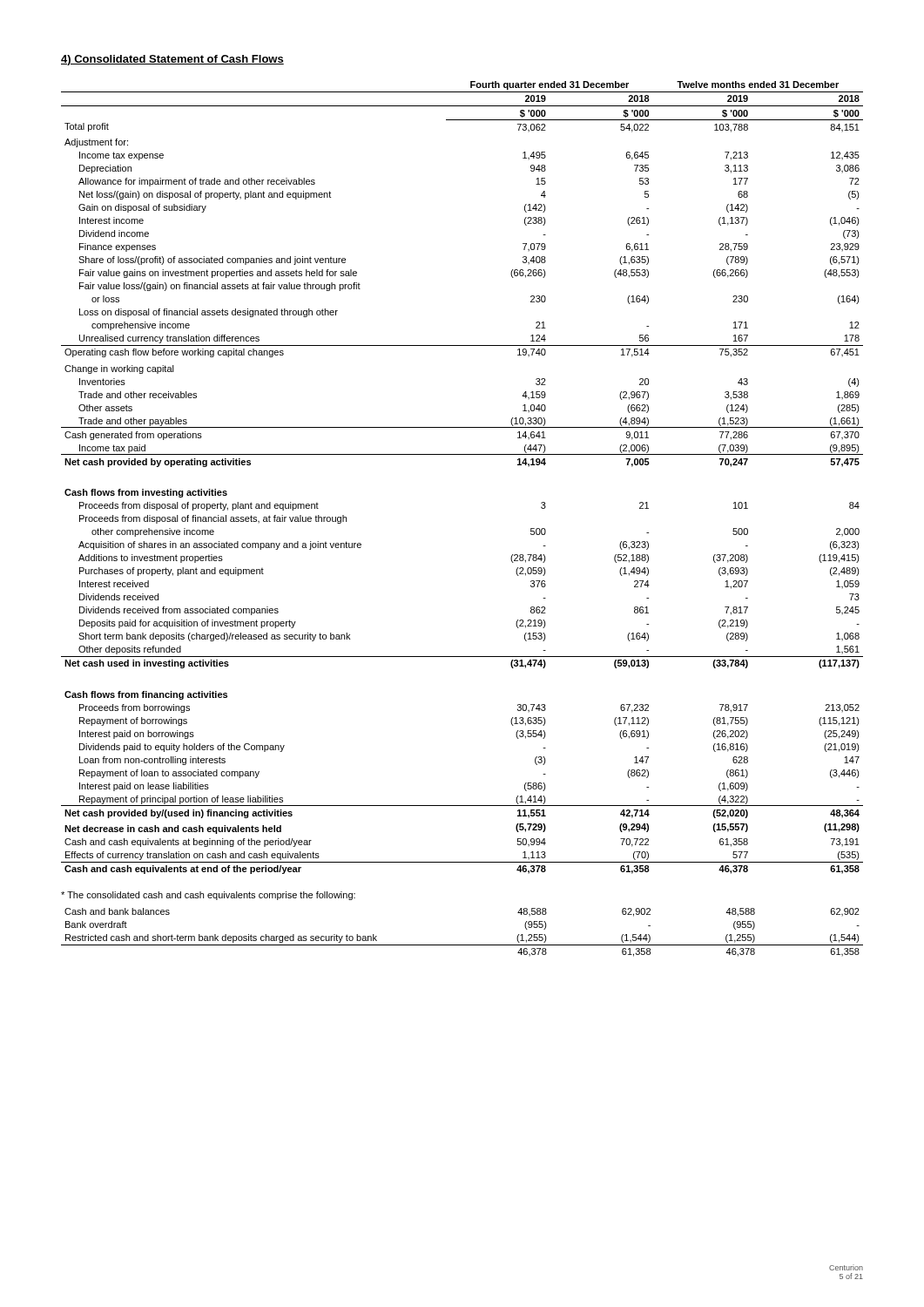The width and height of the screenshot is (924, 1307).
Task: Select the table that reads "Bank overdraft"
Action: [462, 931]
